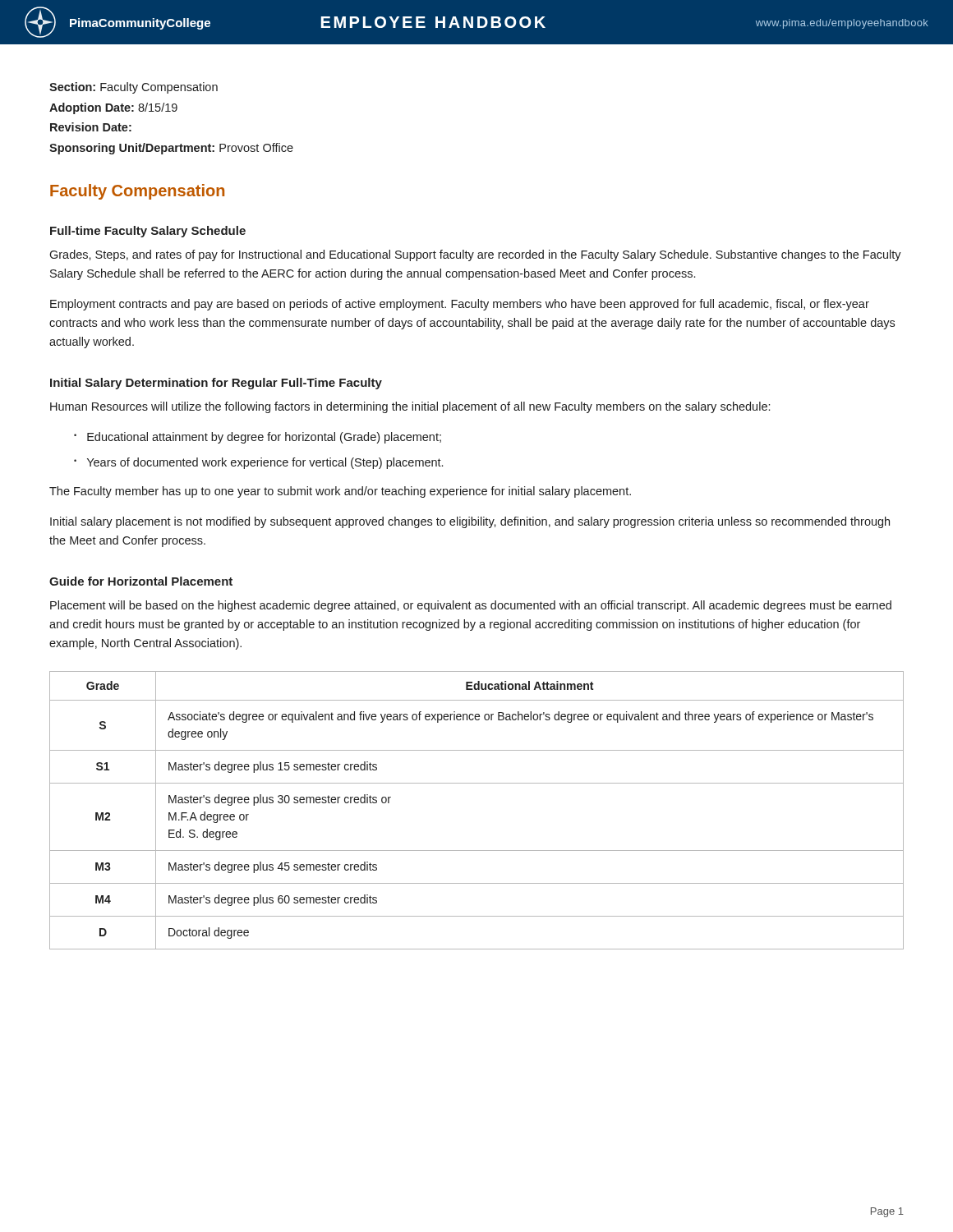
Task: Find the block on this page that starts "Initial salary placement is not modified"
Action: point(470,531)
